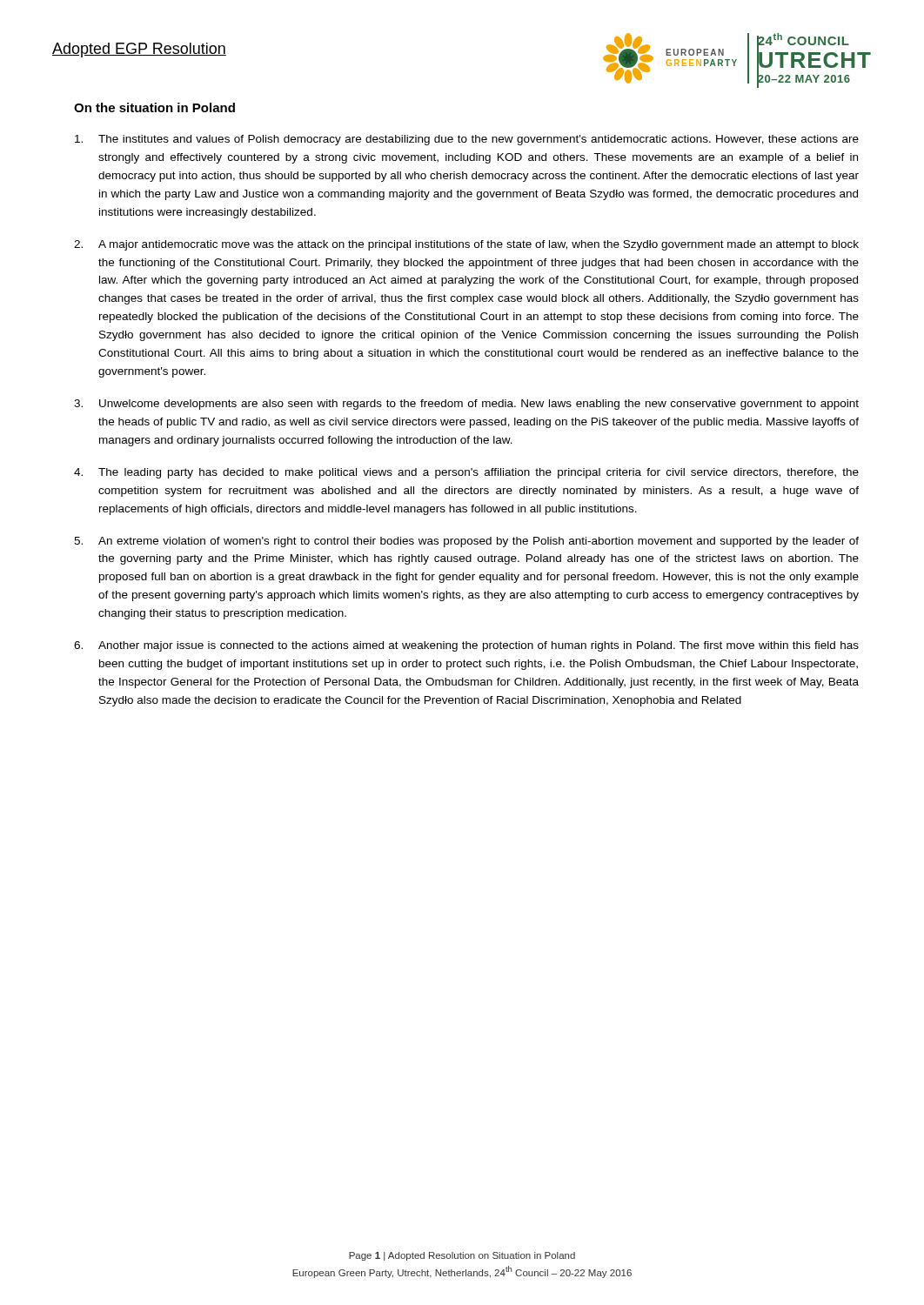Image resolution: width=924 pixels, height=1305 pixels.
Task: Find the passage starting "6. Another major issue is"
Action: [x=466, y=673]
